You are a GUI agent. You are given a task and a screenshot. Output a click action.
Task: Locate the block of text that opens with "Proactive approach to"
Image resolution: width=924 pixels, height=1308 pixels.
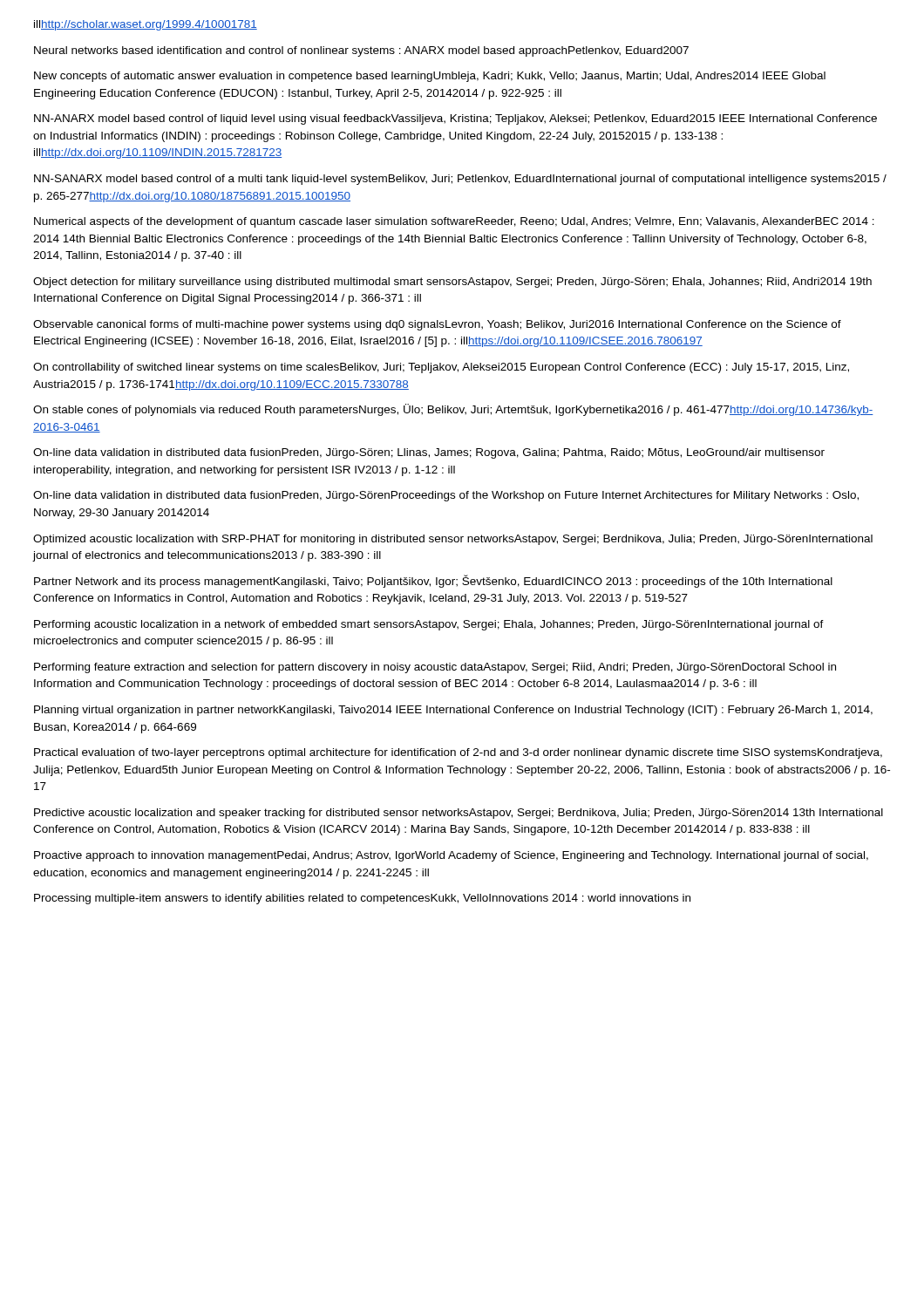pos(451,863)
